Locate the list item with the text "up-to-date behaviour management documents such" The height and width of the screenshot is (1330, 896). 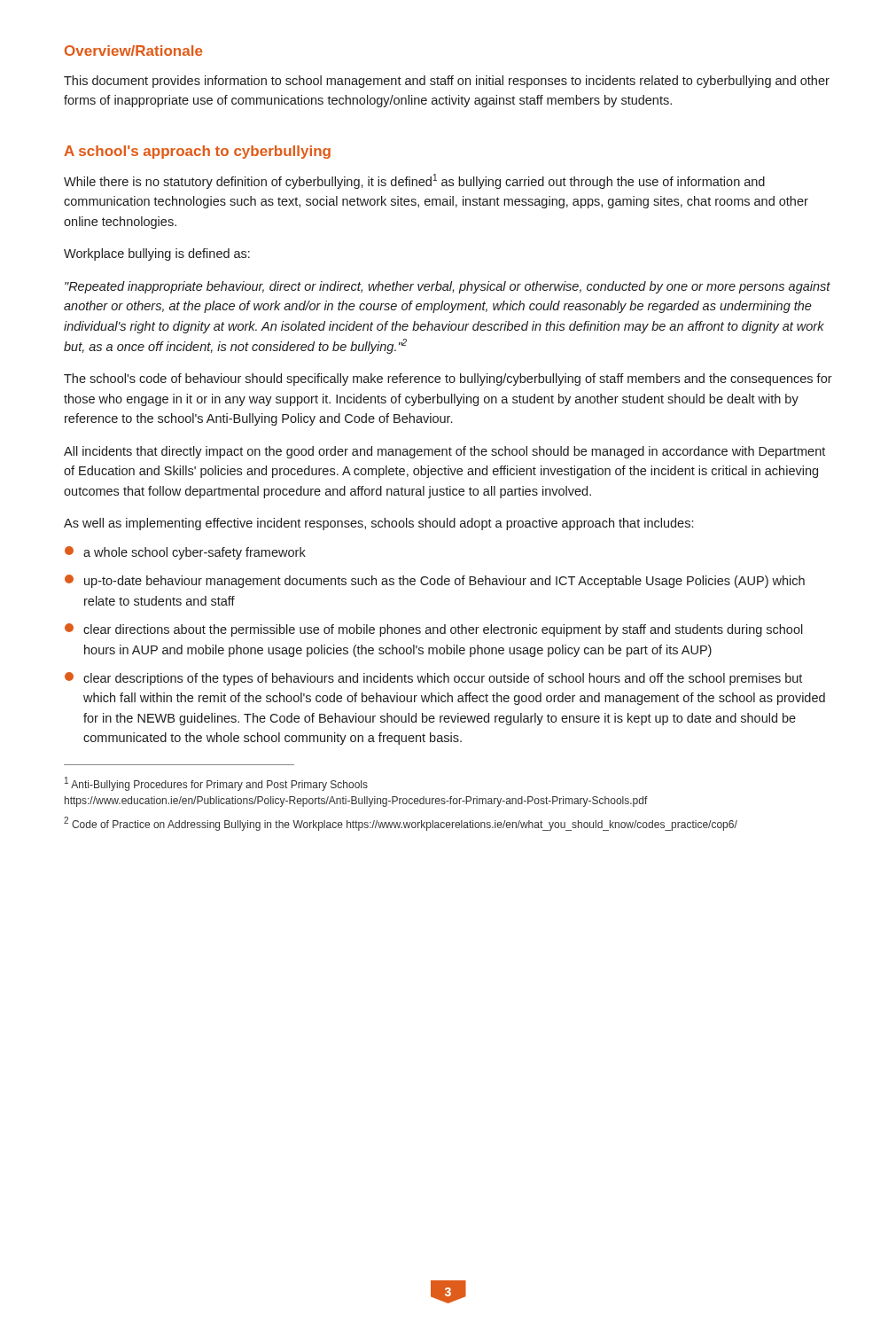tap(448, 591)
